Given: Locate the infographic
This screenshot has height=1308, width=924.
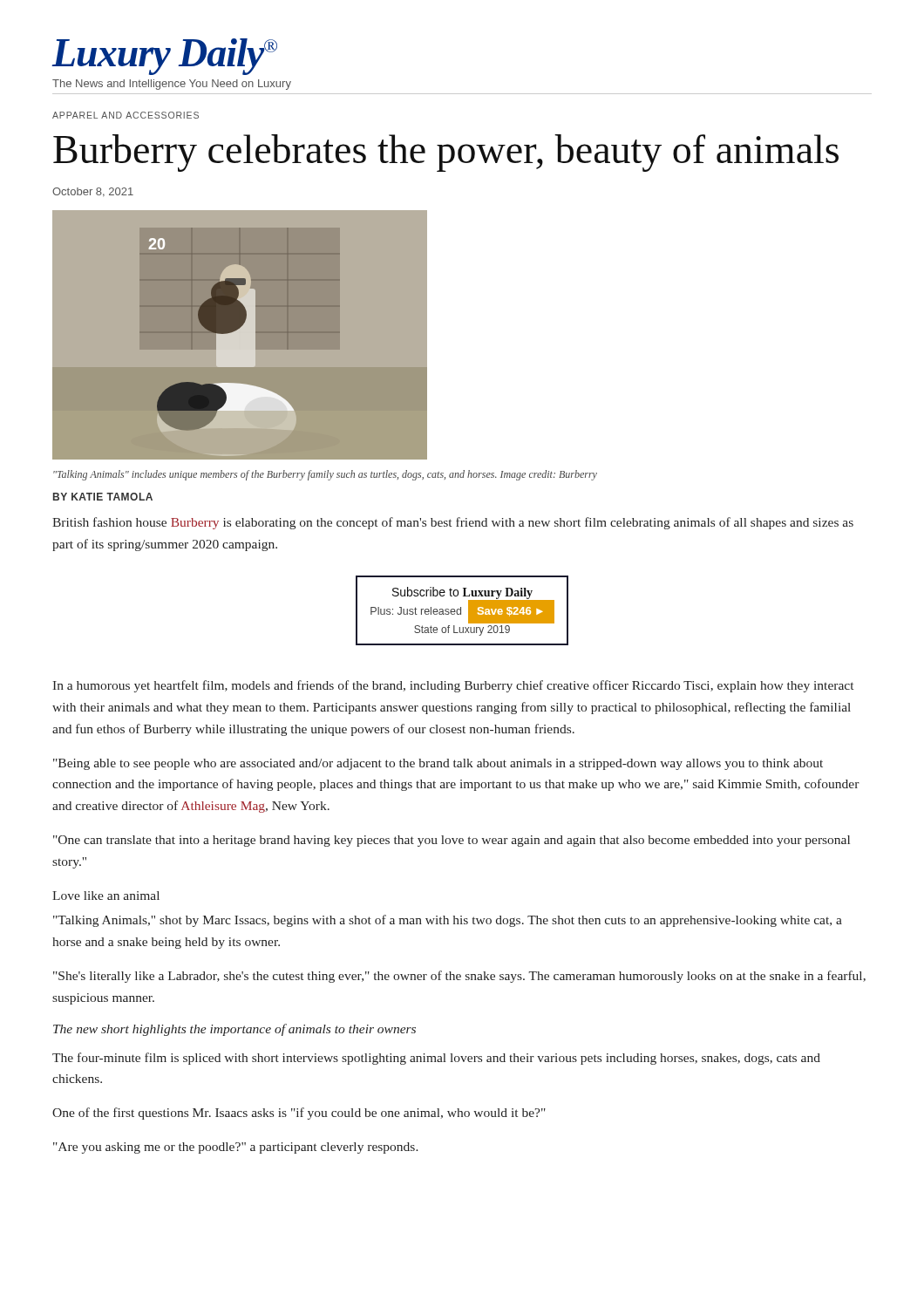Looking at the screenshot, I should coord(462,614).
